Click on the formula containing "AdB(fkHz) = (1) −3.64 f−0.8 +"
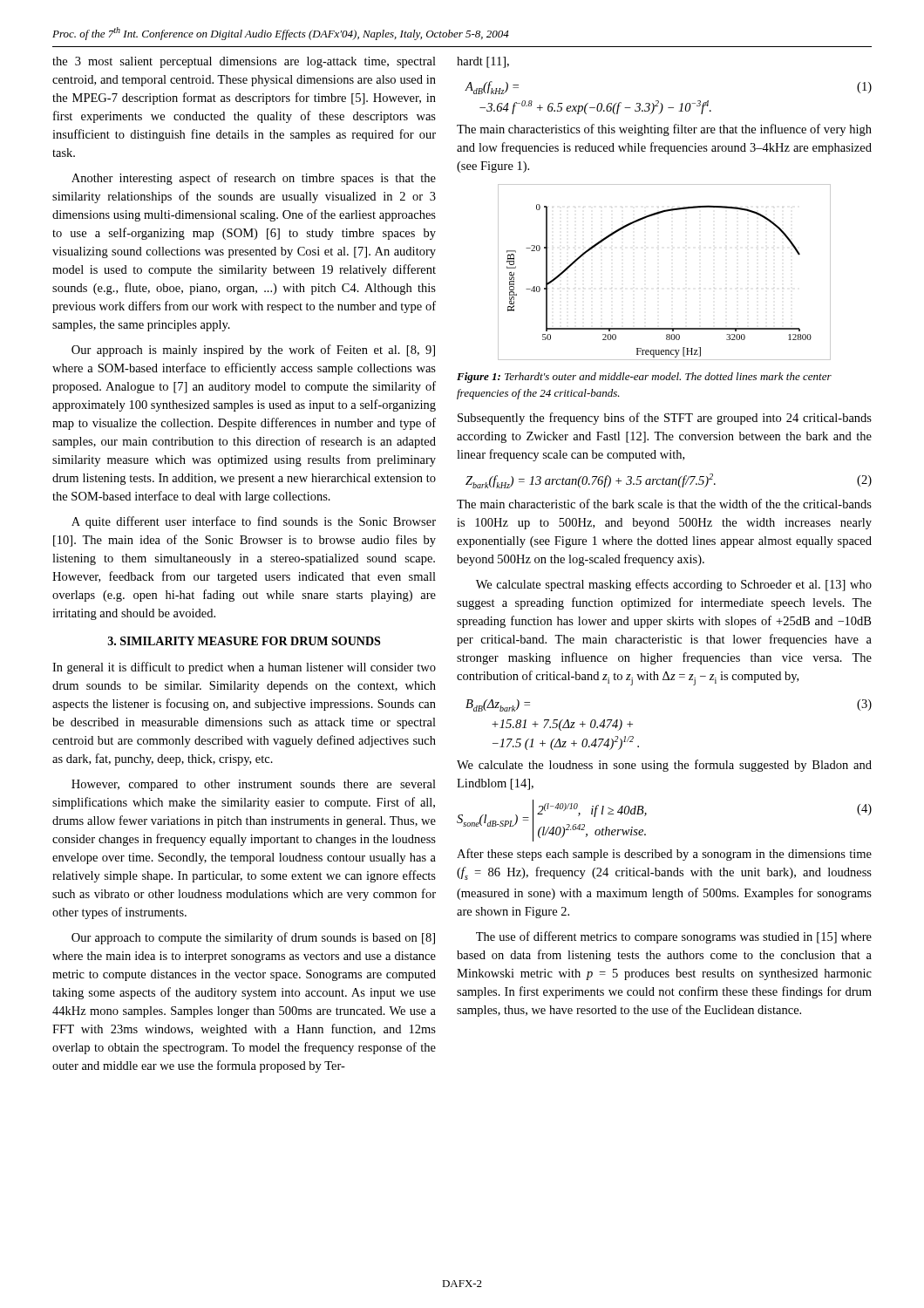Screen dimensions: 1308x924 click(669, 97)
